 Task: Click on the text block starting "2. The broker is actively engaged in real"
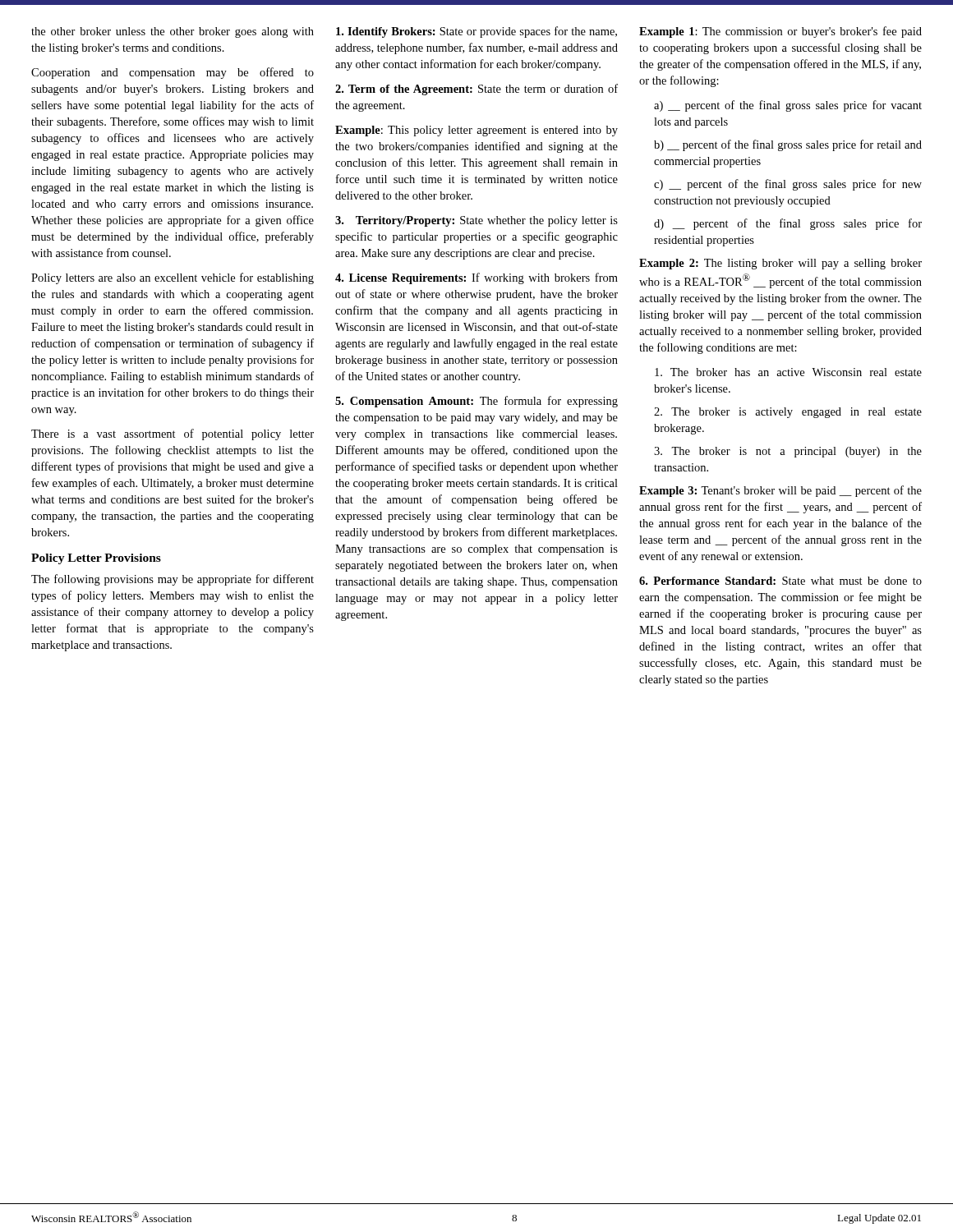788,420
